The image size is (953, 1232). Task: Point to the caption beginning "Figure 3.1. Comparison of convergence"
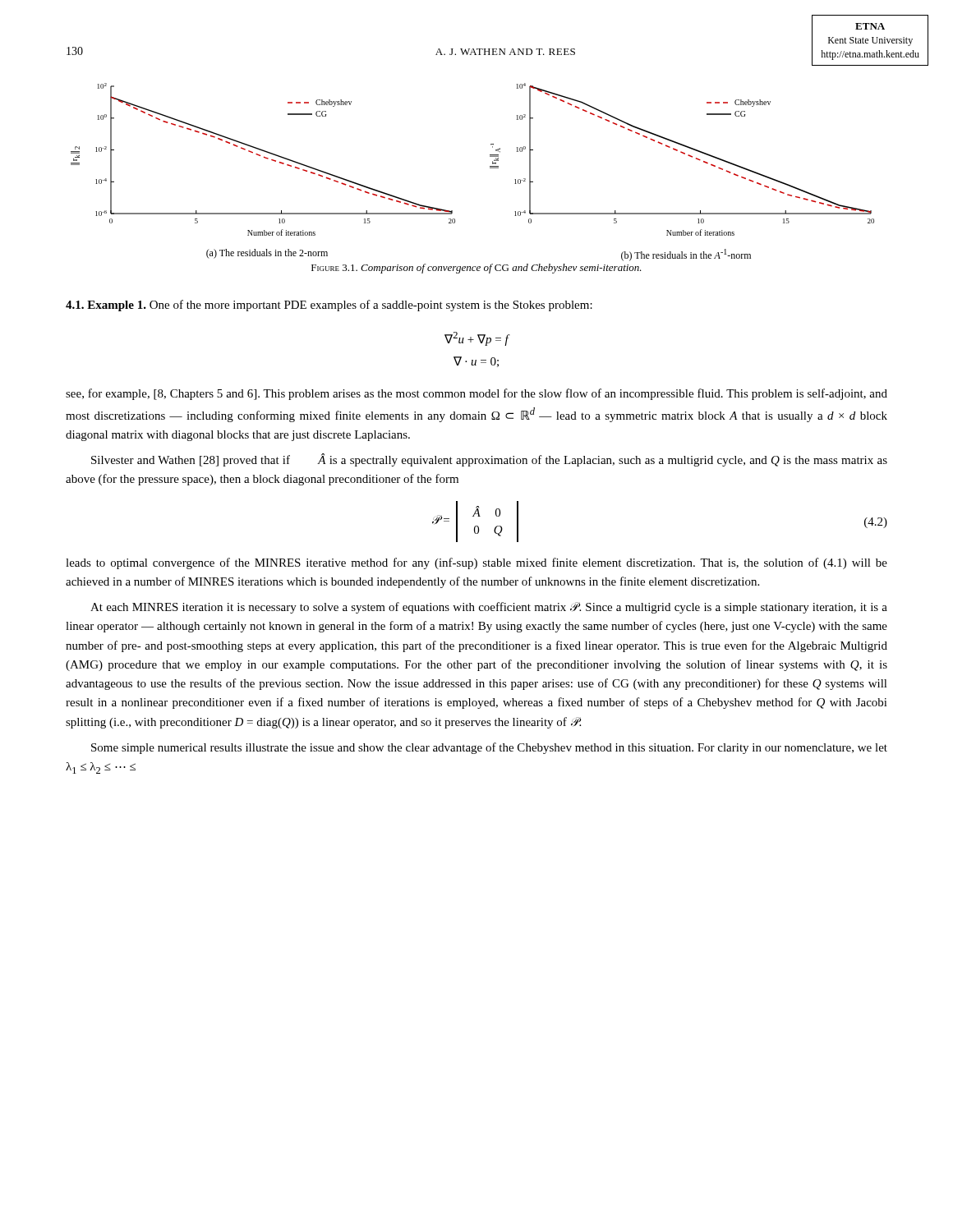tap(476, 267)
